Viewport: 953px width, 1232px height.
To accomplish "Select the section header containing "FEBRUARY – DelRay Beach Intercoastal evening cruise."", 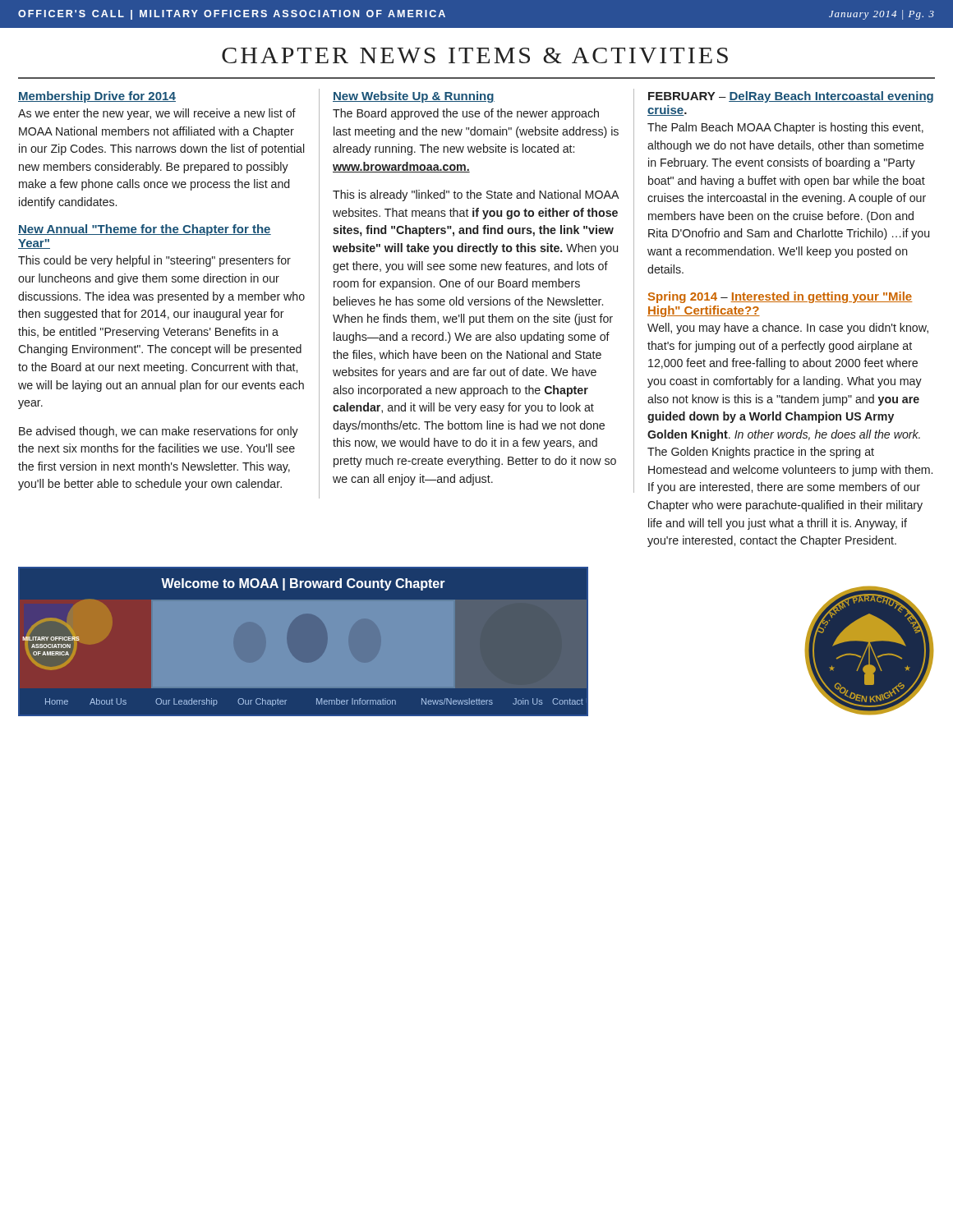I will [x=791, y=103].
